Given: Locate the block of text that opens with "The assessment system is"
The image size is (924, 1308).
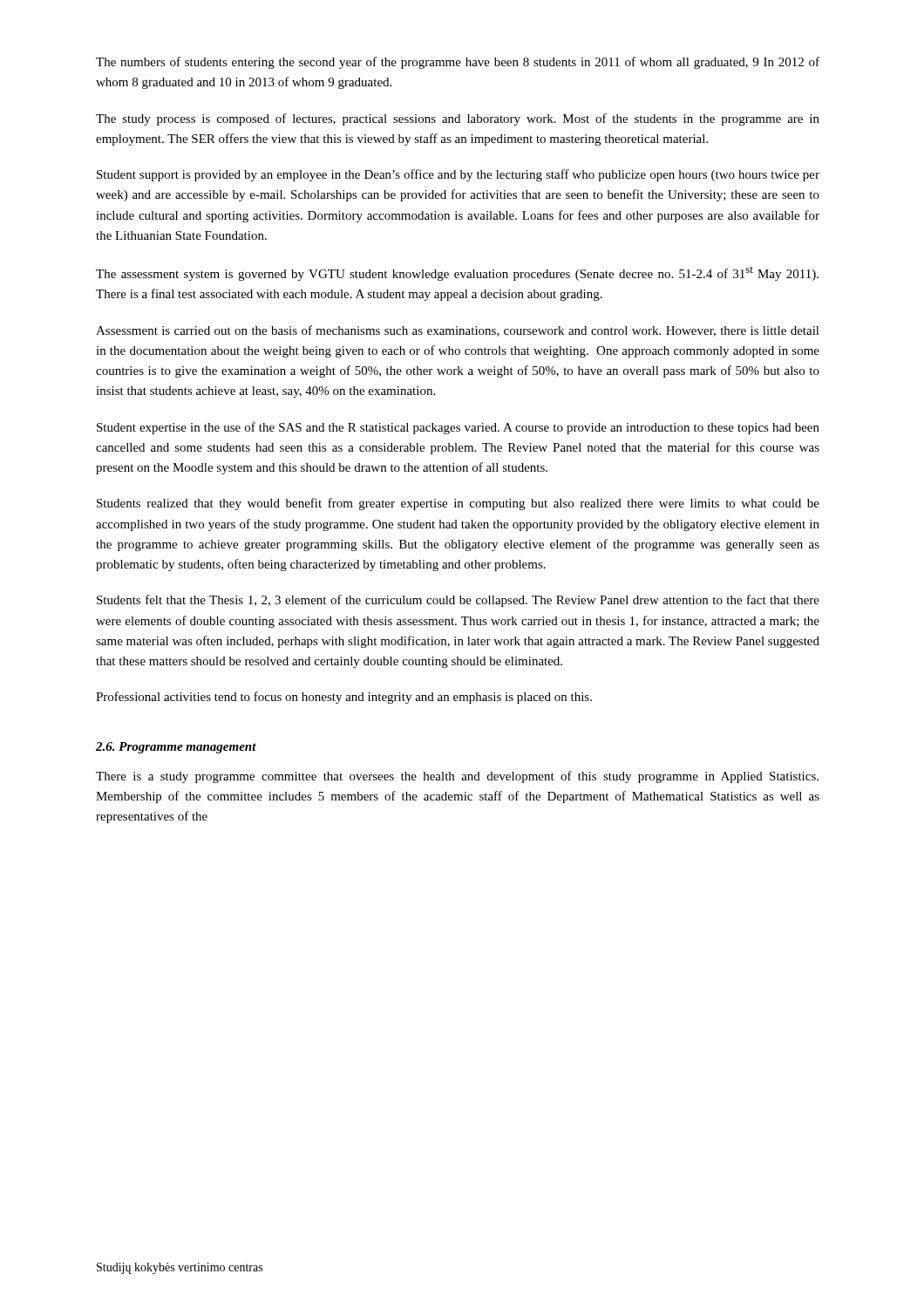Looking at the screenshot, I should coord(458,282).
